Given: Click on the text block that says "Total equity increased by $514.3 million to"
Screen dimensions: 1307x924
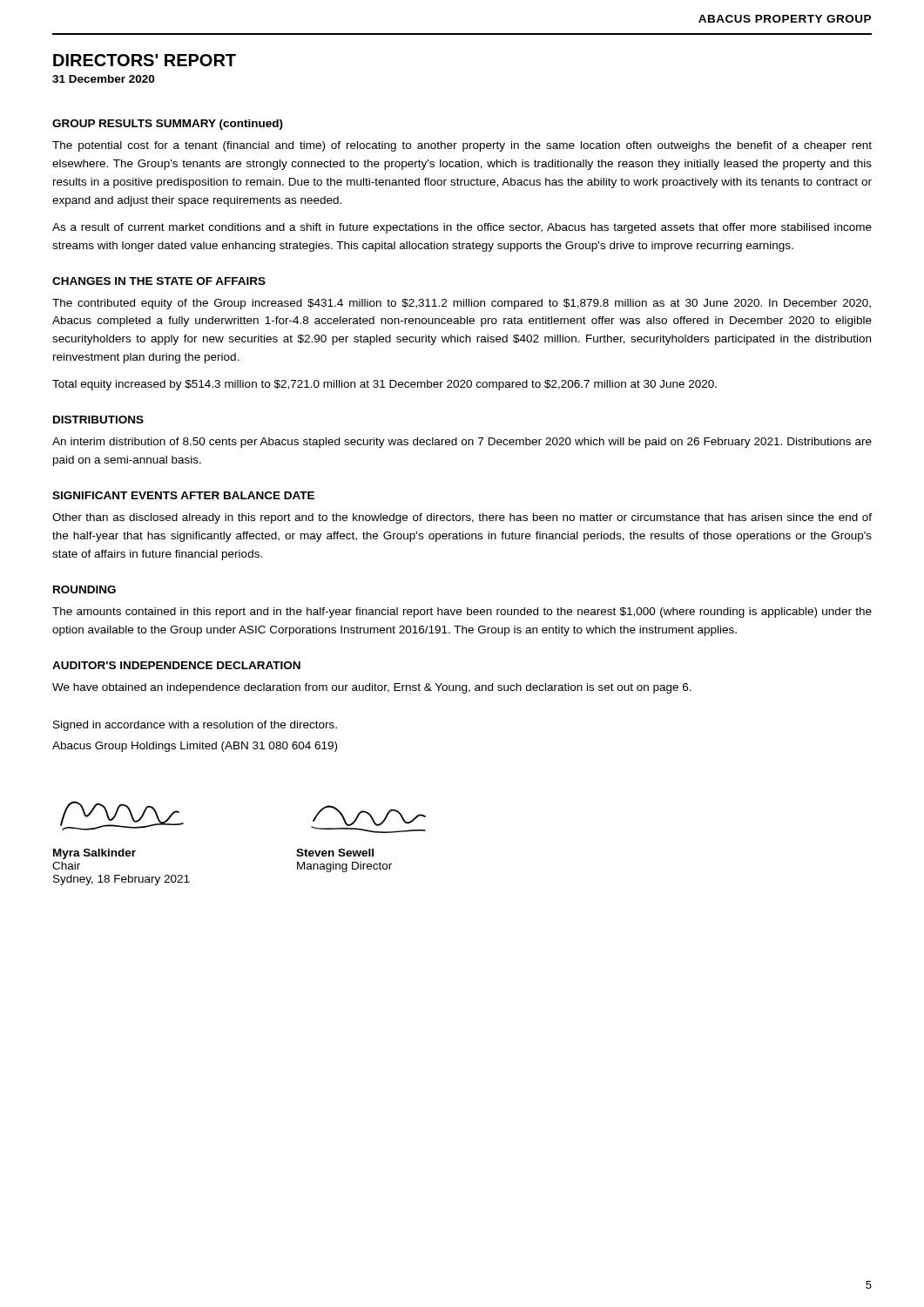Looking at the screenshot, I should coord(385,384).
